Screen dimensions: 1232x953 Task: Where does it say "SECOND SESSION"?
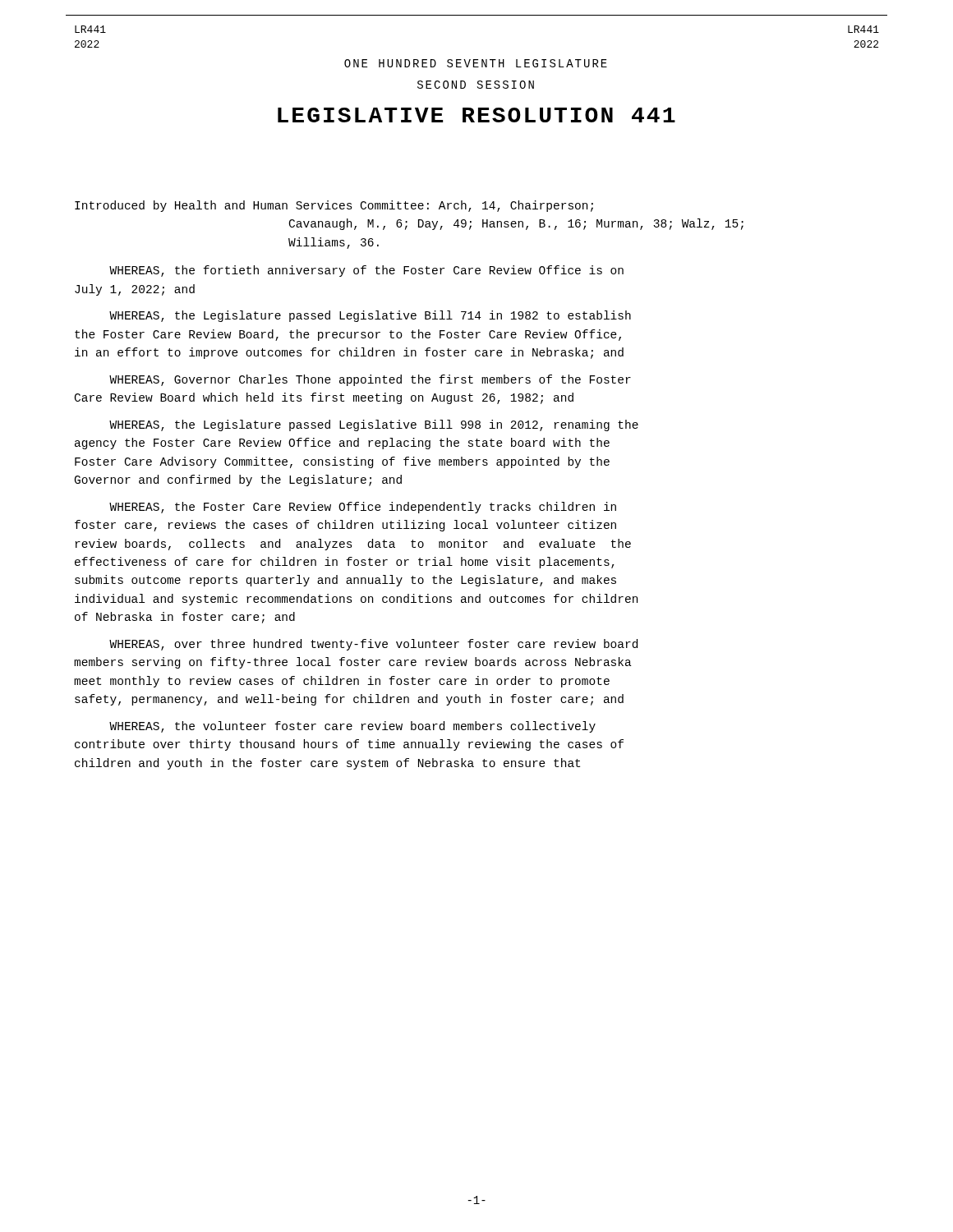476,85
